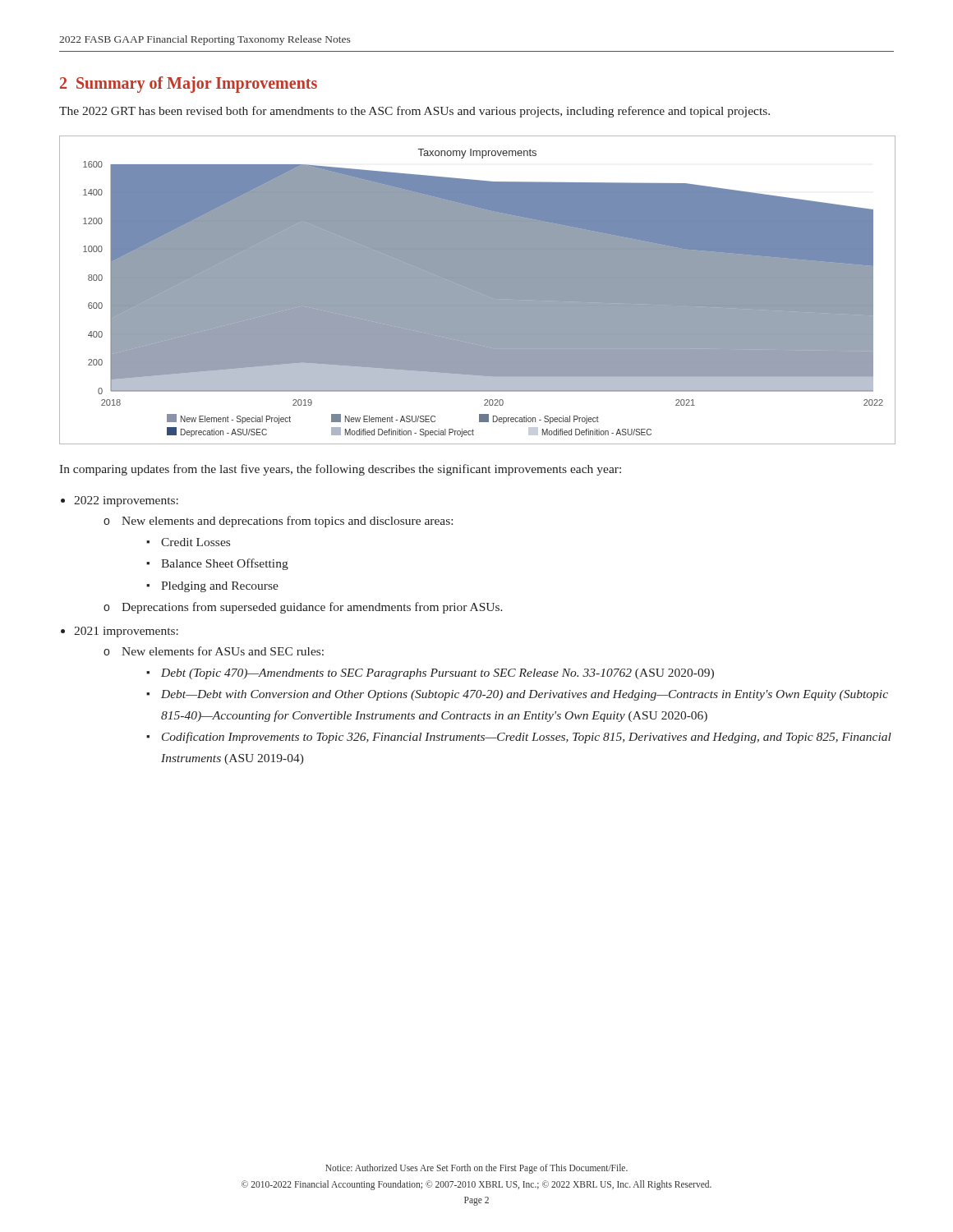Click on the block starting "Debt (Topic 470)—Amendments to SEC Paragraphs Pursuant"

(438, 672)
